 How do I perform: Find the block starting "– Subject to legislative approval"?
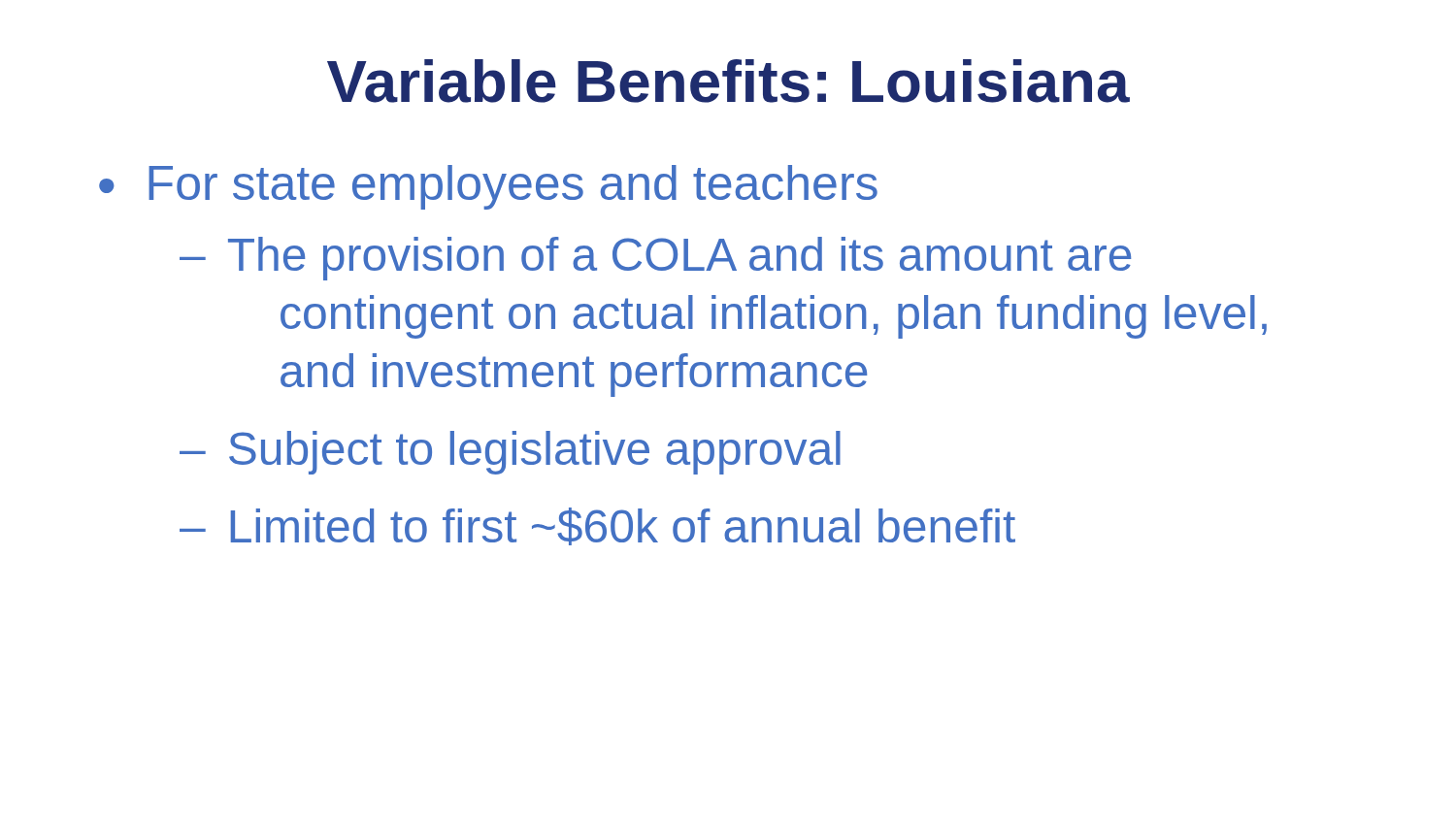coord(511,450)
